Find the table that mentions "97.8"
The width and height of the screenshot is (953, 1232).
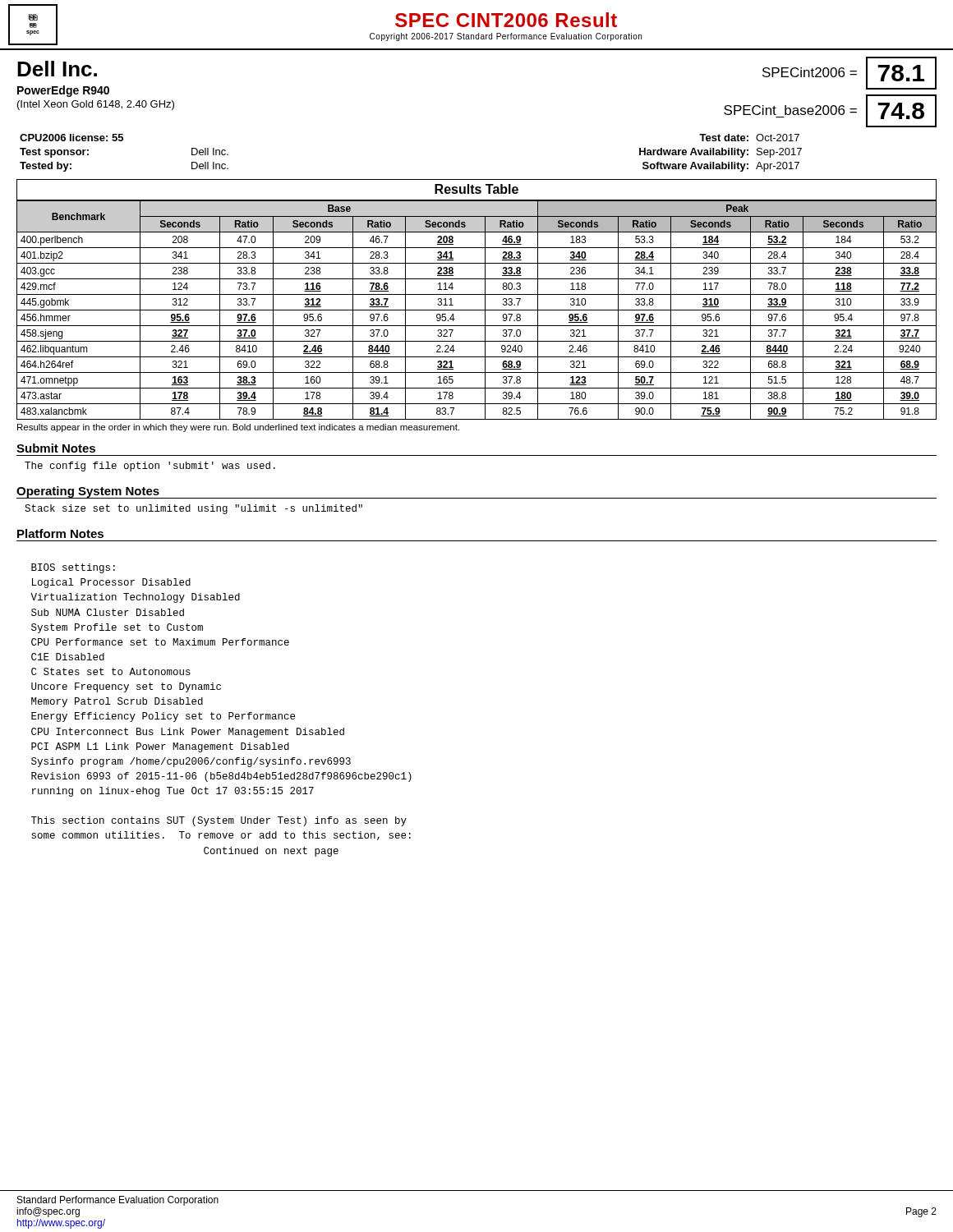pos(476,310)
